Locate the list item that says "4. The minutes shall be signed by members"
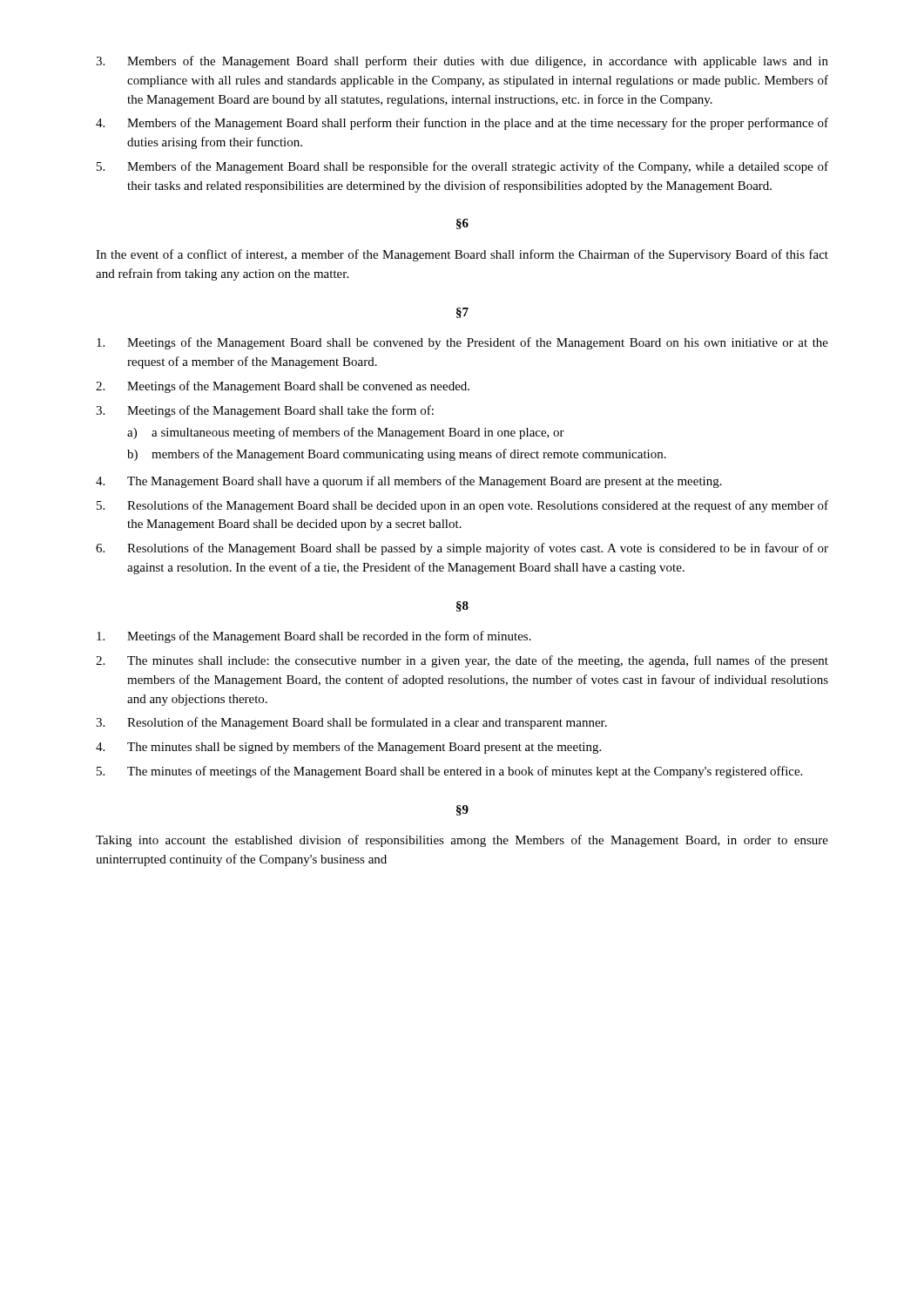Screen dimensions: 1307x924 pos(462,748)
